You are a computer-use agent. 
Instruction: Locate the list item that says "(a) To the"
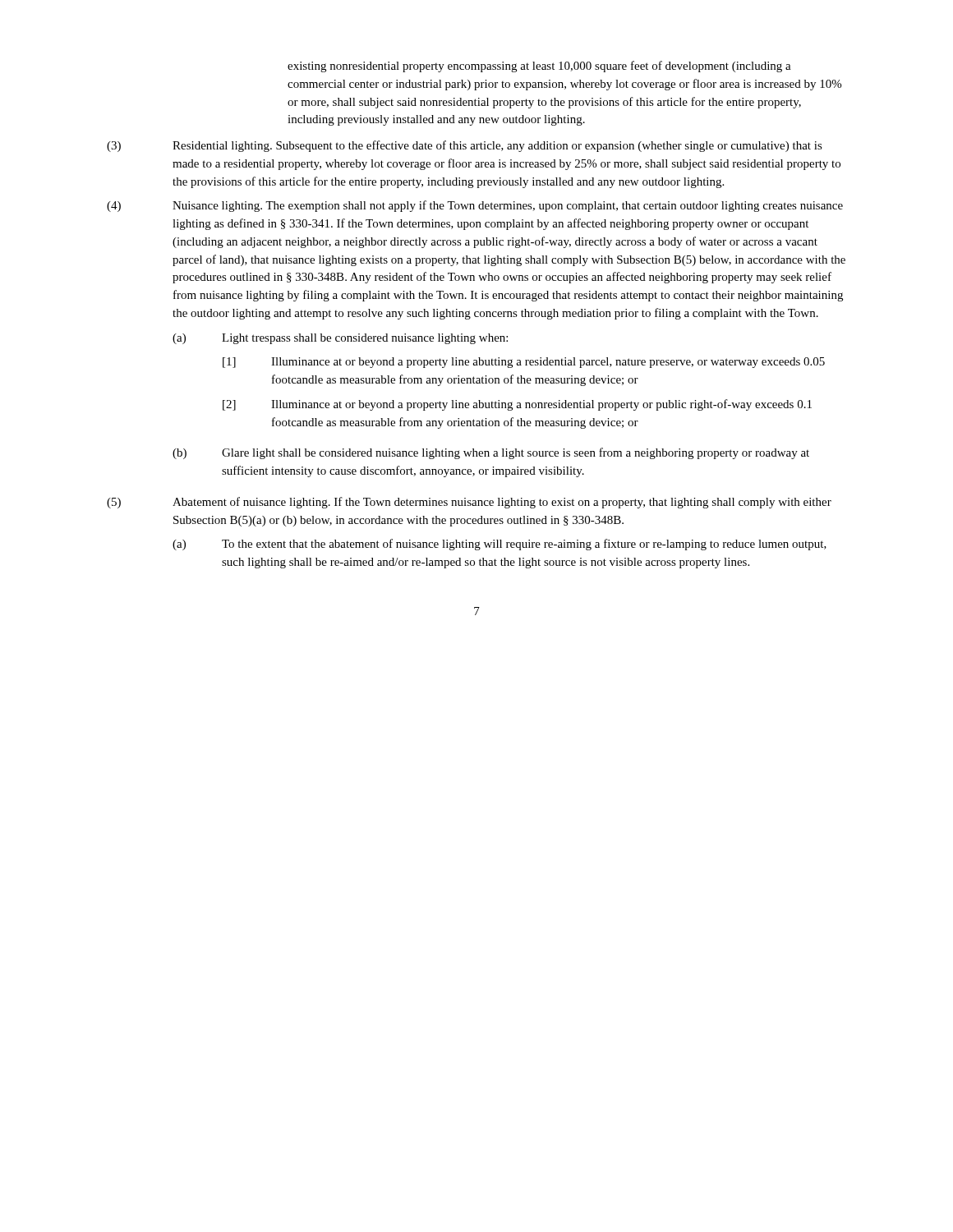(x=509, y=554)
